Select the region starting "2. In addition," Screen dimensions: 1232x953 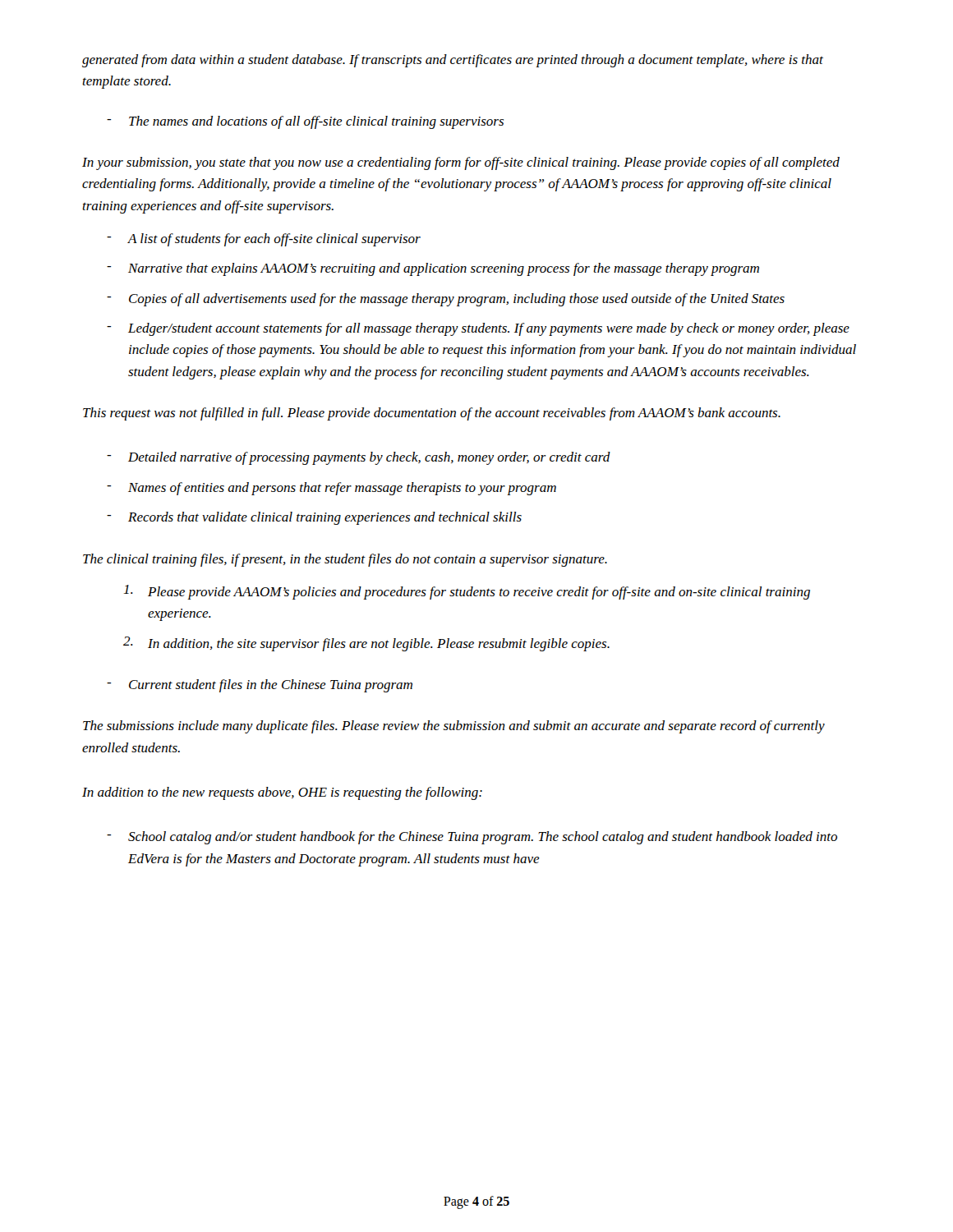497,644
